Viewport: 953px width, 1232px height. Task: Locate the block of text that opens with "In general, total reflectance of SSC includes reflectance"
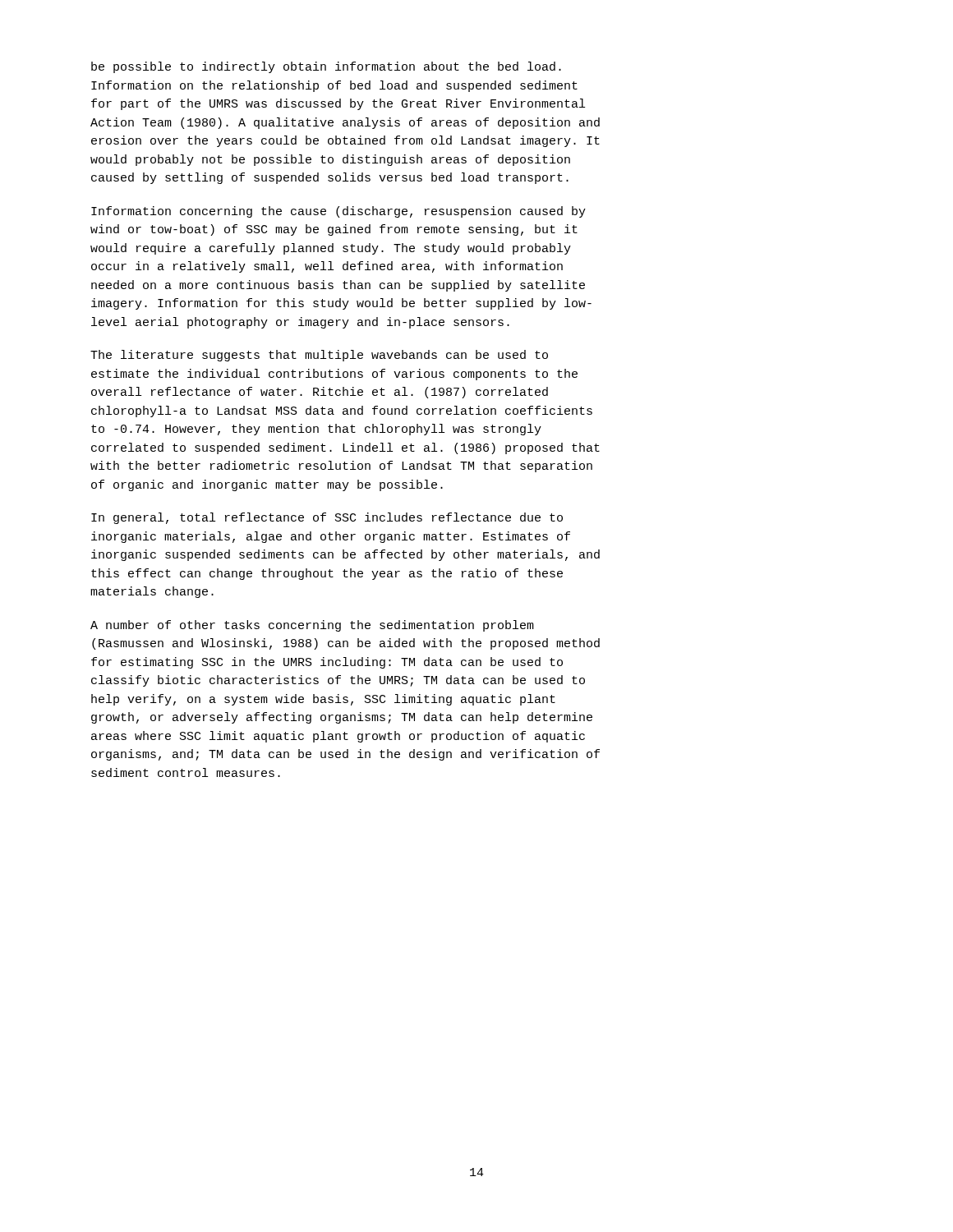tap(346, 556)
